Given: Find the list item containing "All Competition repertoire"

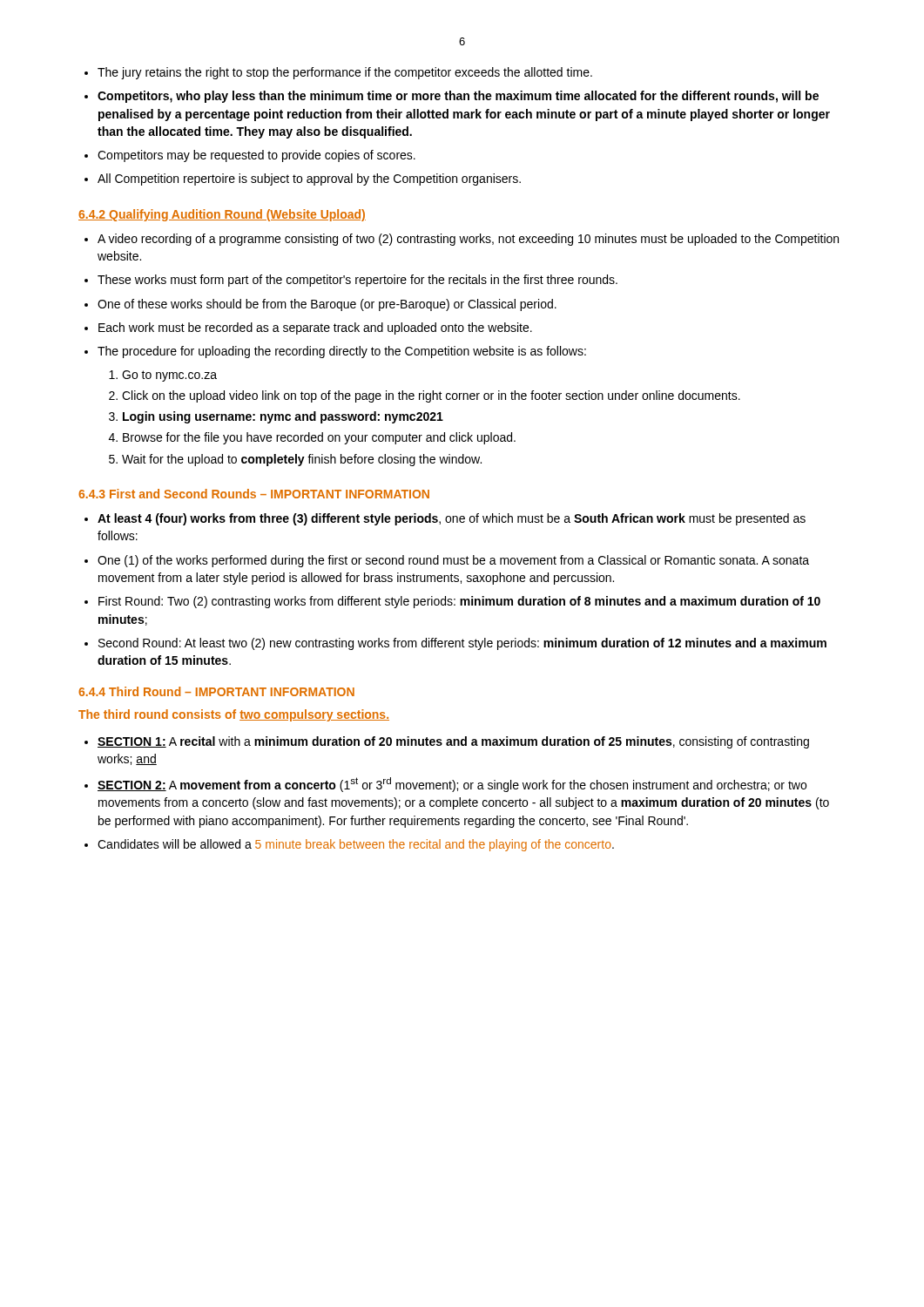Looking at the screenshot, I should (x=310, y=179).
